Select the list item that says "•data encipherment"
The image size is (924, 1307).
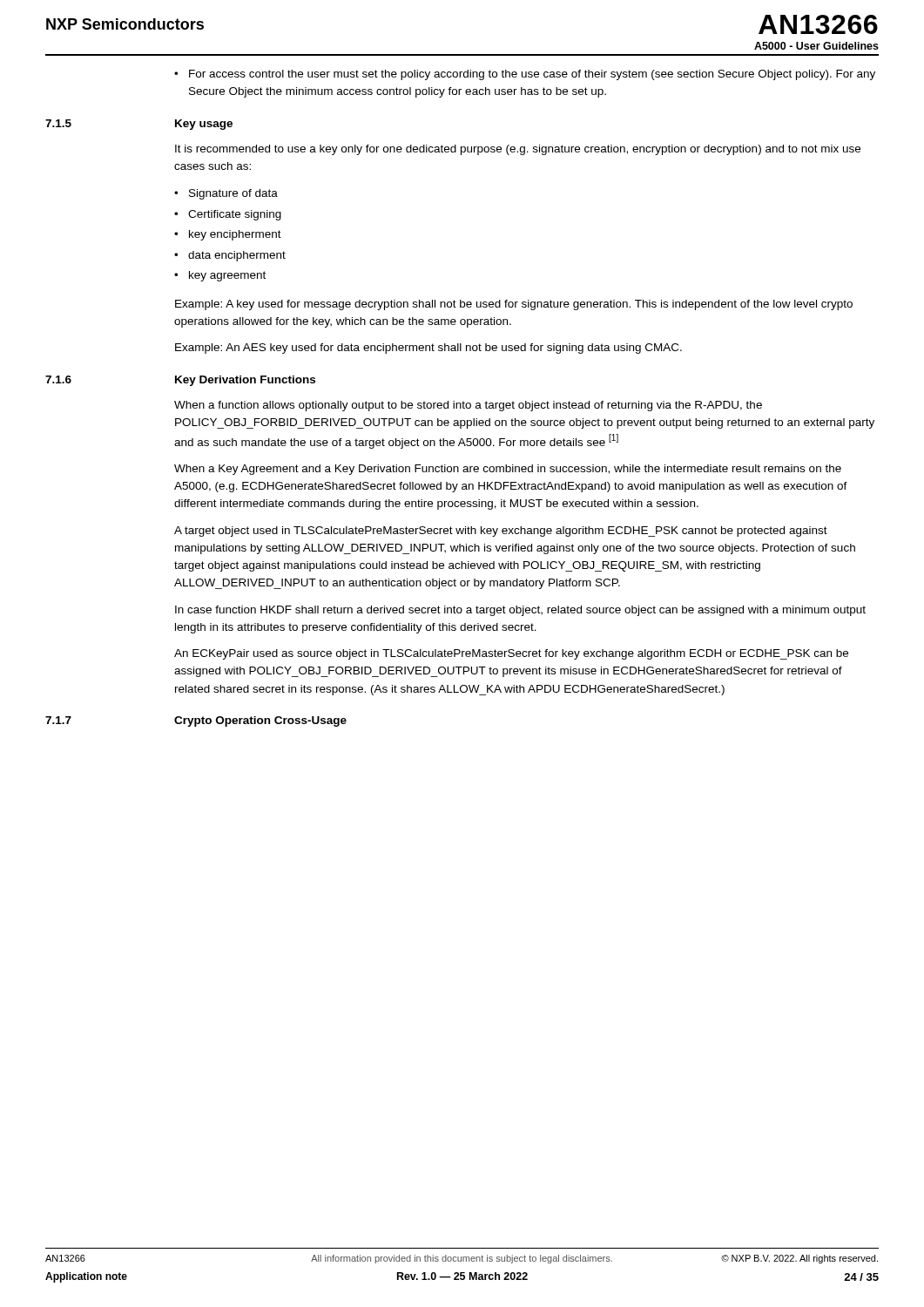[x=230, y=255]
